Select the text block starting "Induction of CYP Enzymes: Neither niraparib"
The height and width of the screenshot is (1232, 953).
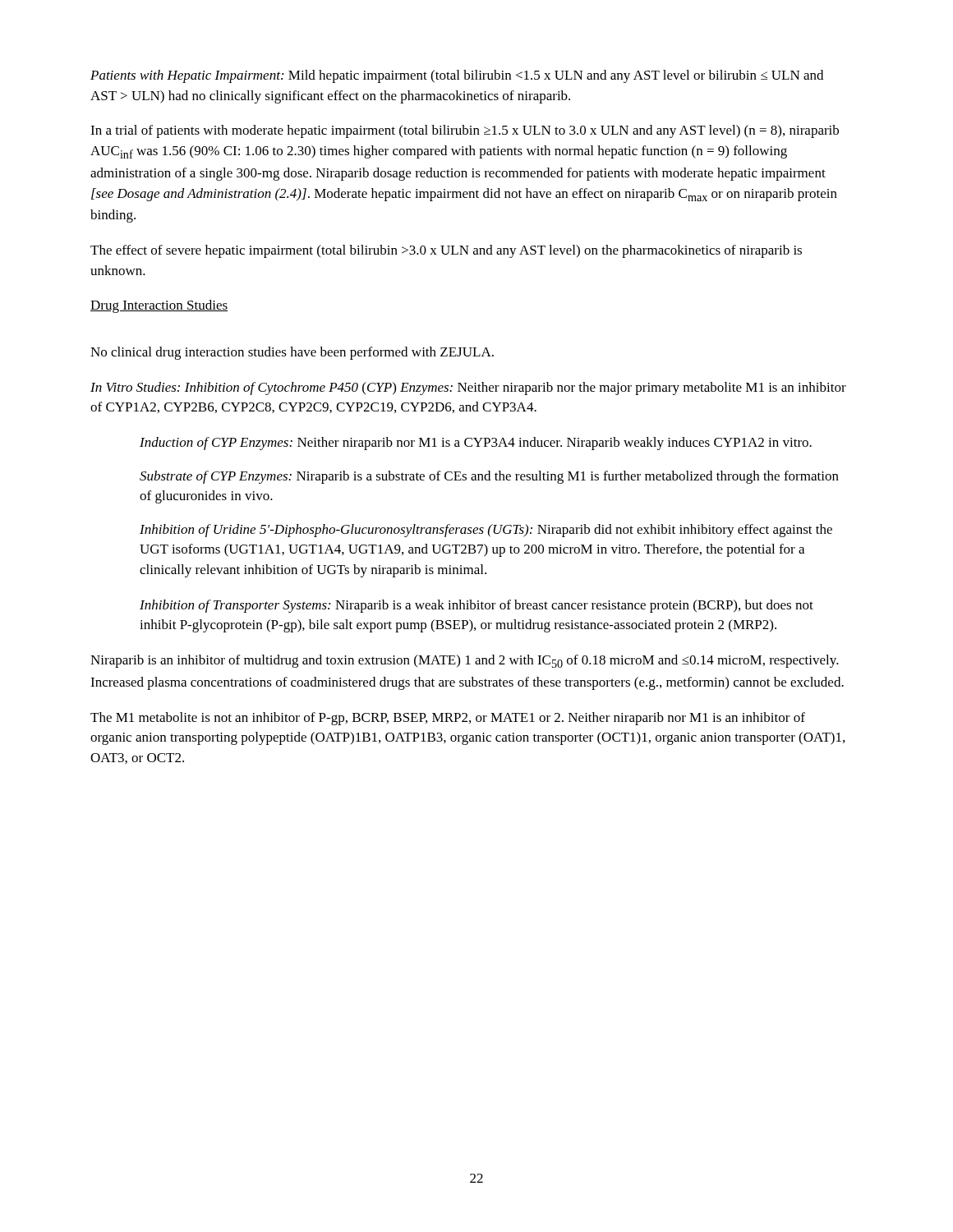click(x=476, y=442)
